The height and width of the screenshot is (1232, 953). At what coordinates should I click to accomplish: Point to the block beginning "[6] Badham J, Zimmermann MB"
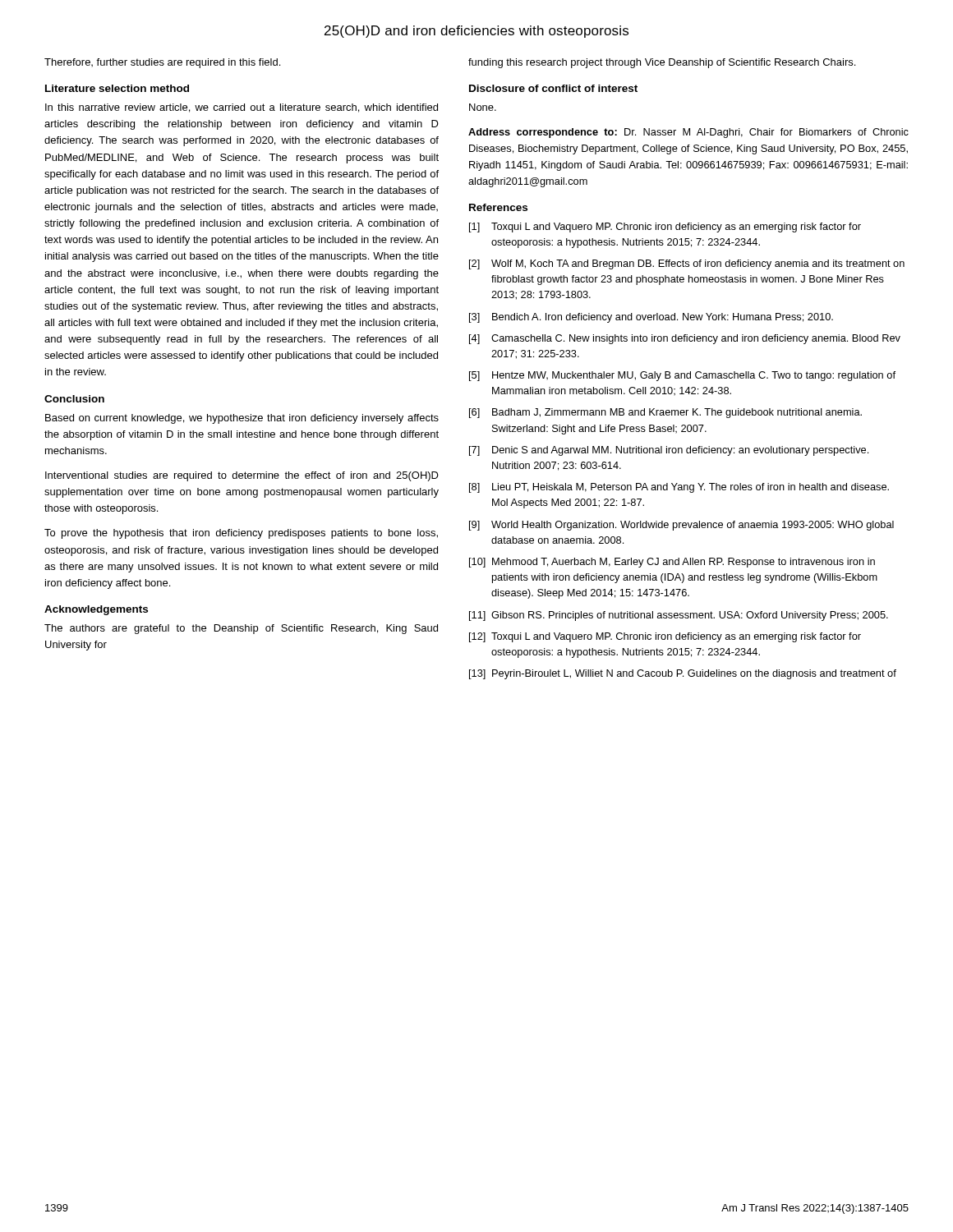[x=688, y=420]
